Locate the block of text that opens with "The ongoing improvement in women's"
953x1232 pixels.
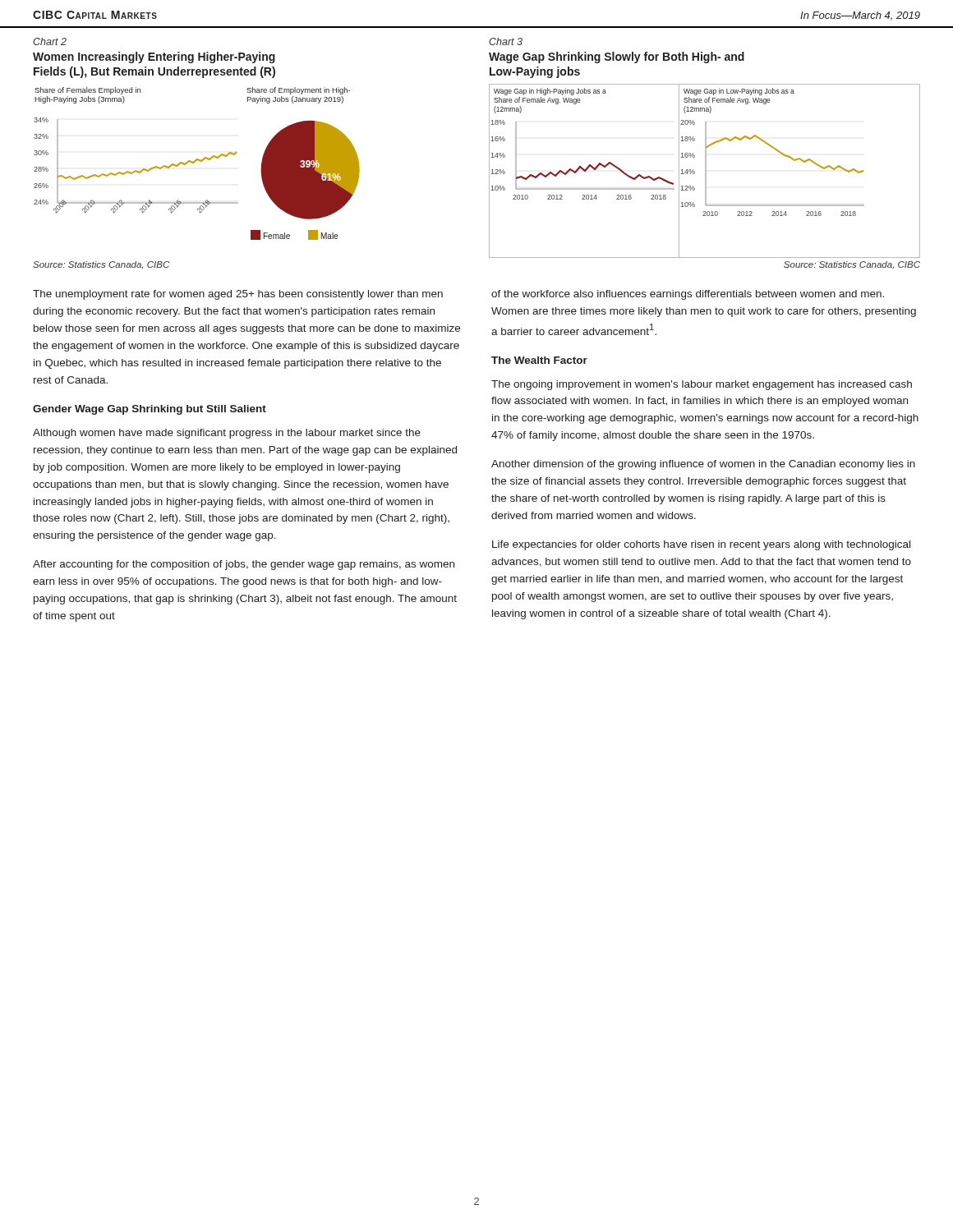(706, 410)
